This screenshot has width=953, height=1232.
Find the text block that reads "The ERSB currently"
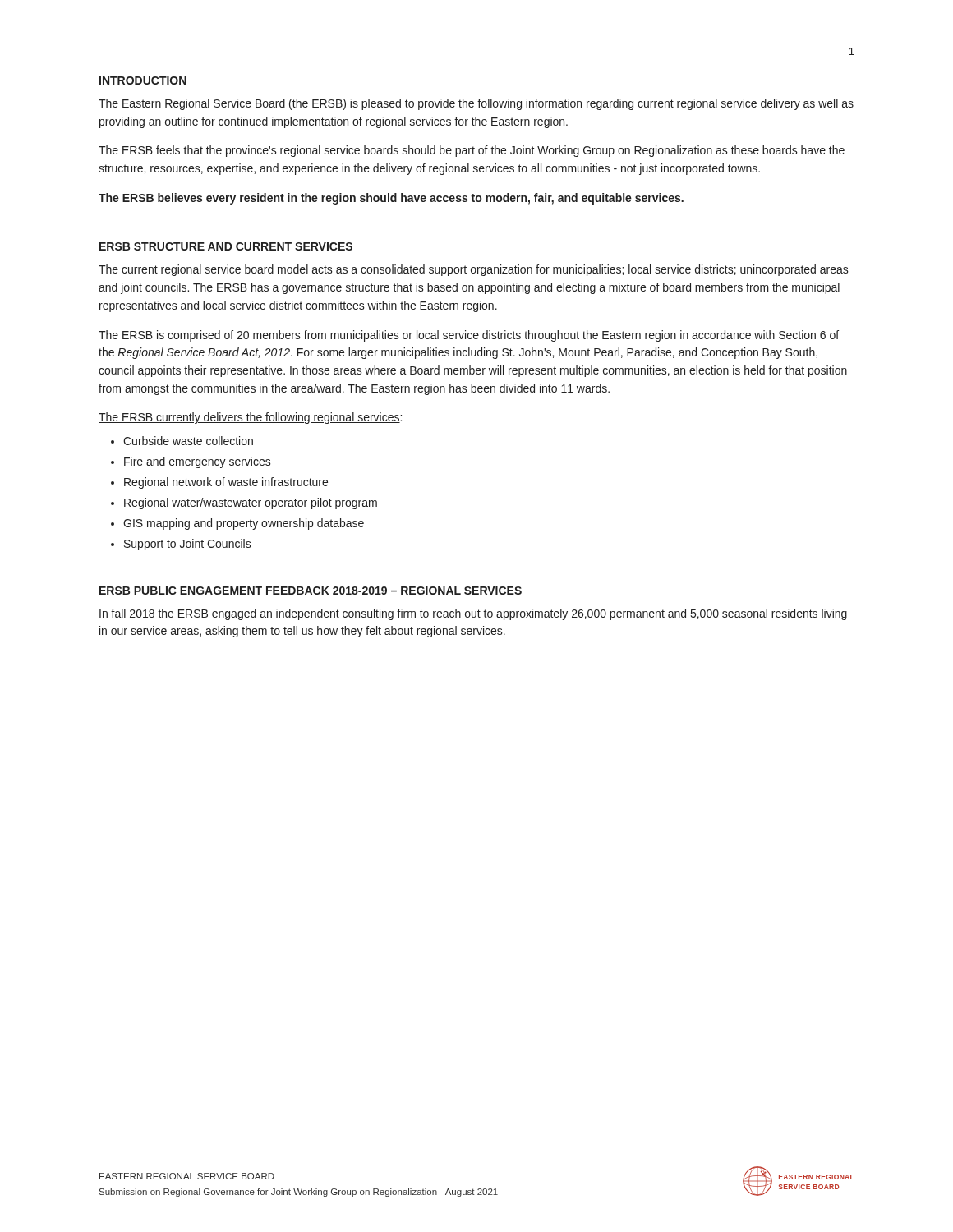point(251,417)
